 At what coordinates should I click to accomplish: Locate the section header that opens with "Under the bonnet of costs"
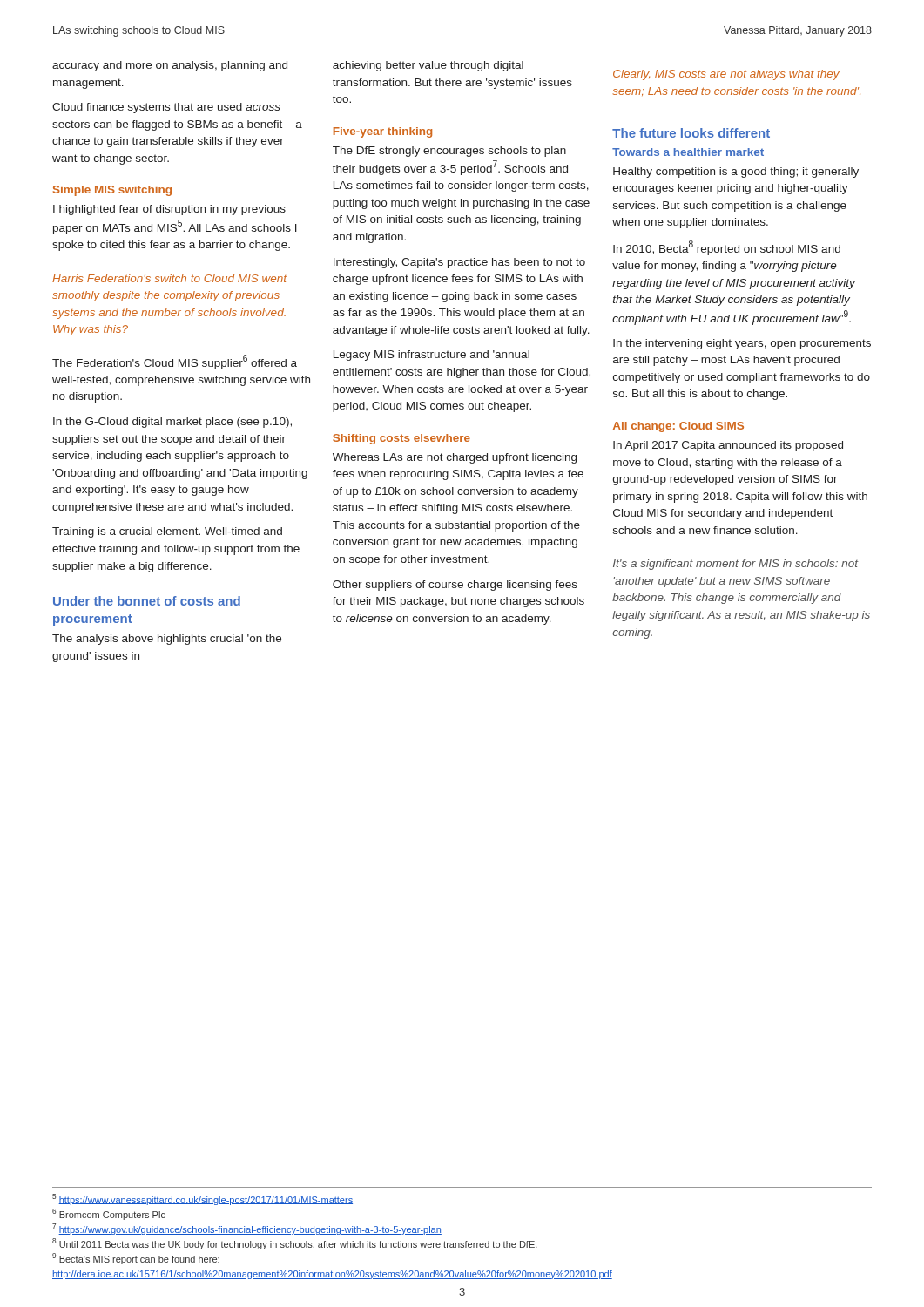[147, 609]
